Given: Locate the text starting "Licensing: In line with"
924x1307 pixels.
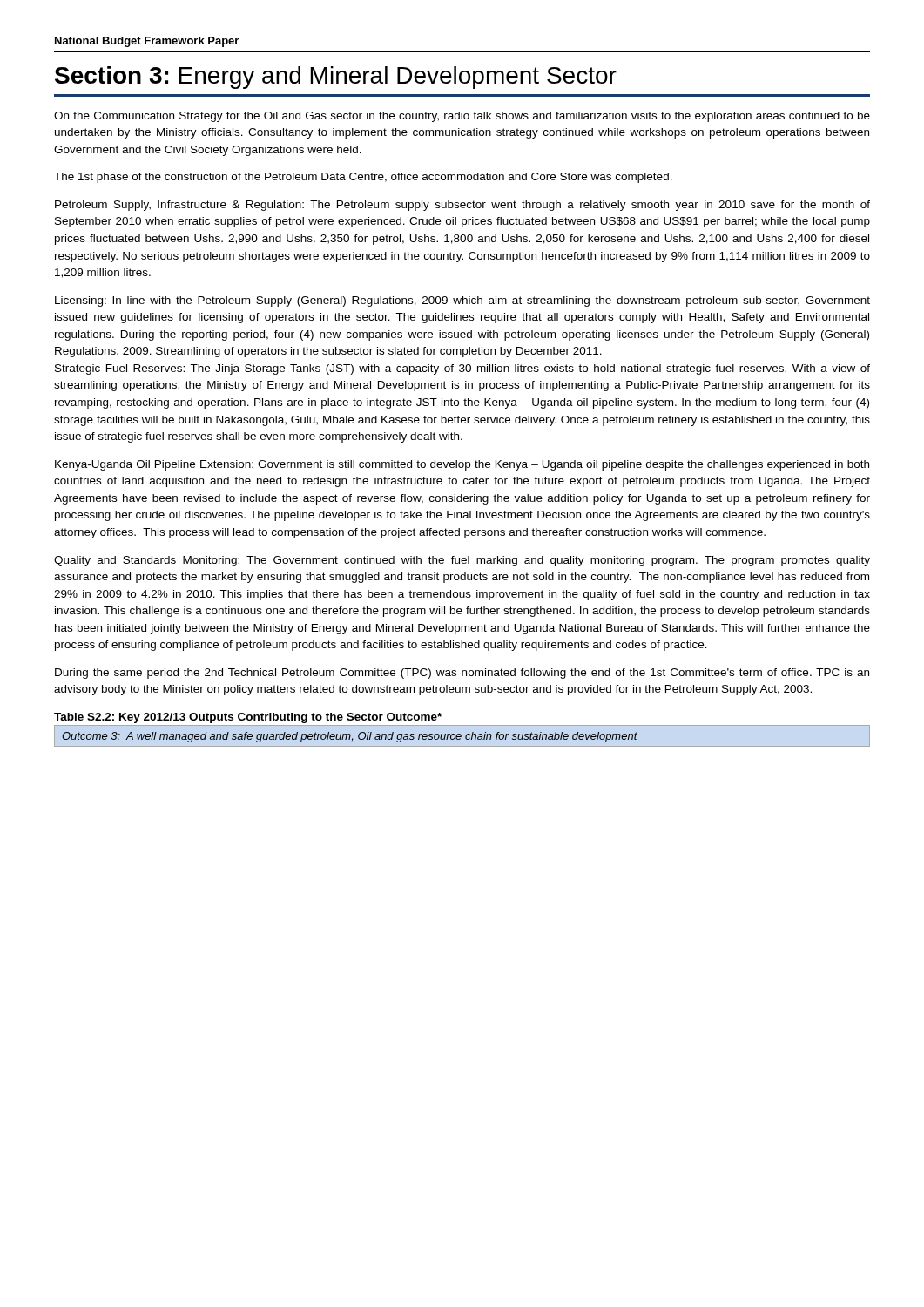Looking at the screenshot, I should 462,368.
